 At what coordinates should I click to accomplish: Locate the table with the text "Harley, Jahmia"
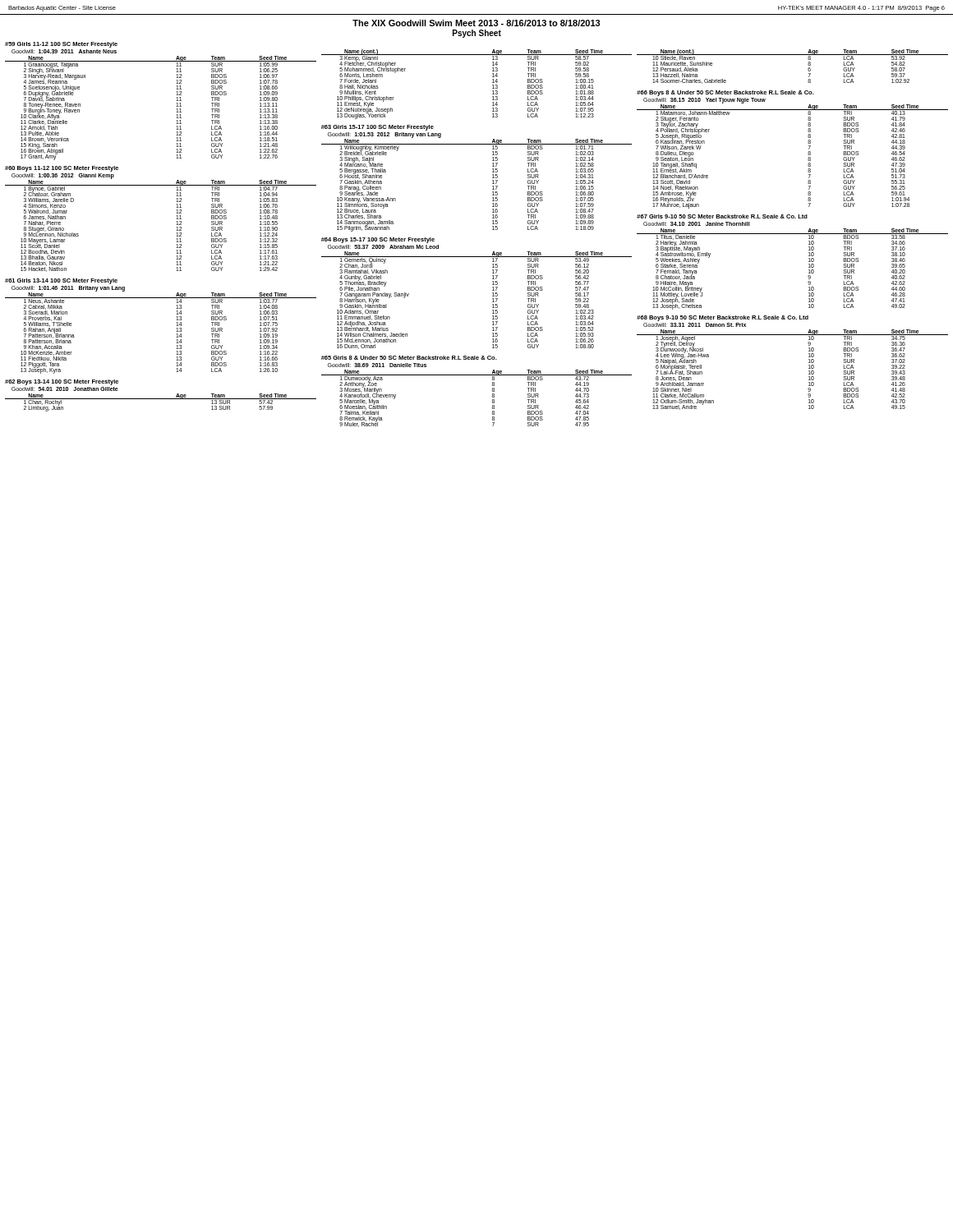(793, 261)
